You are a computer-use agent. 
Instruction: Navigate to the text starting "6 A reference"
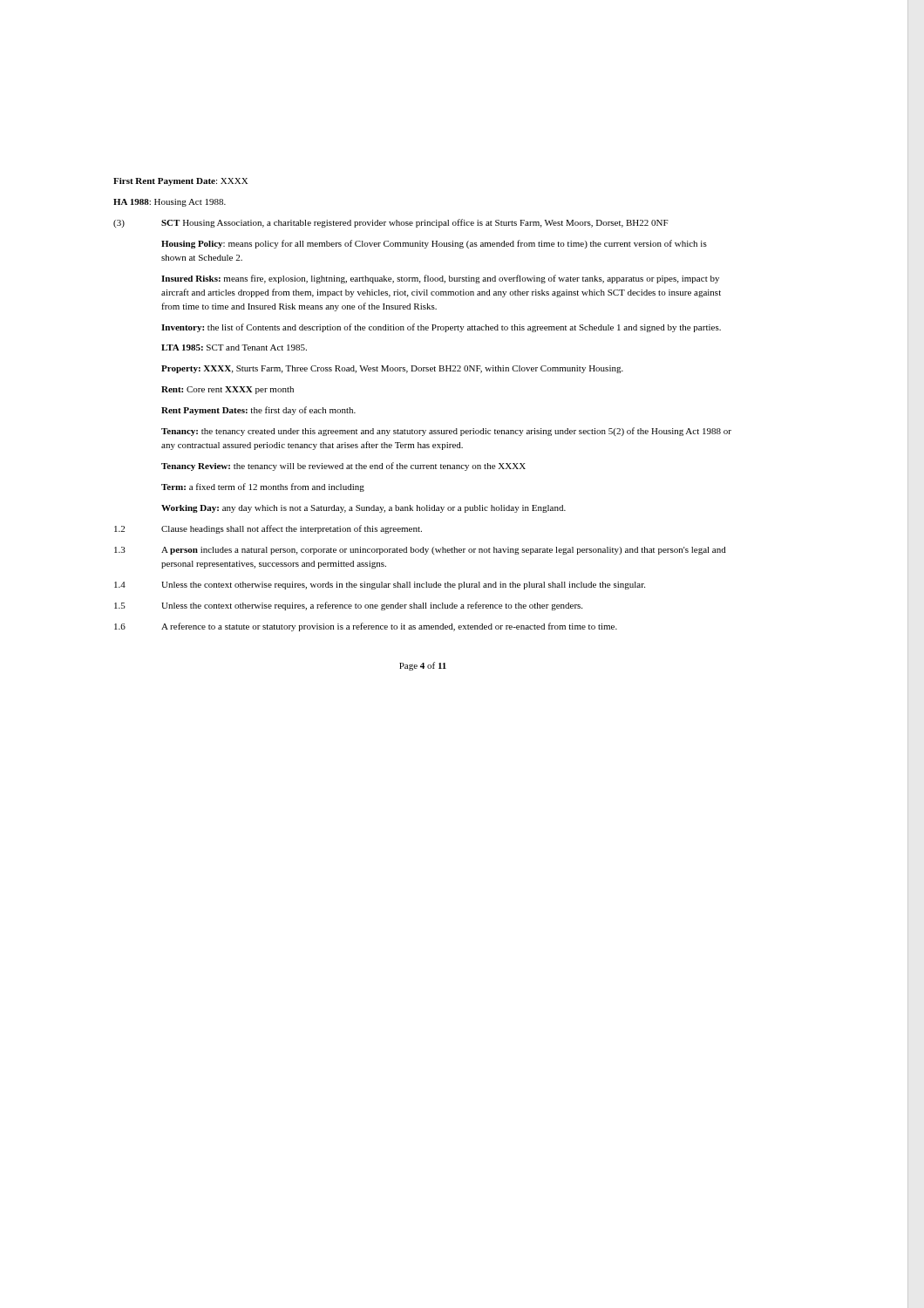(423, 627)
